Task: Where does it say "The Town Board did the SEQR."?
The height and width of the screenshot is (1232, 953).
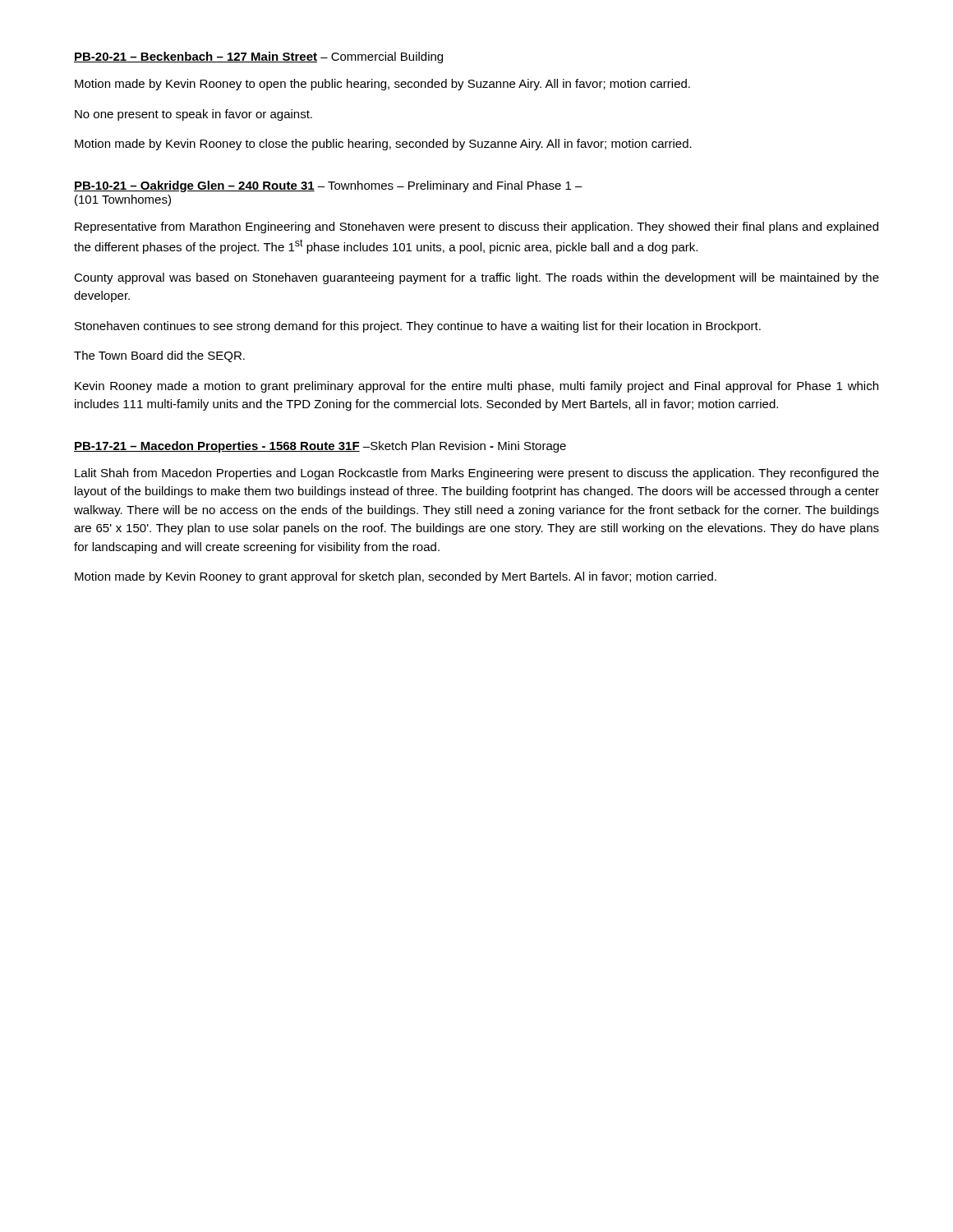Action: [x=160, y=355]
